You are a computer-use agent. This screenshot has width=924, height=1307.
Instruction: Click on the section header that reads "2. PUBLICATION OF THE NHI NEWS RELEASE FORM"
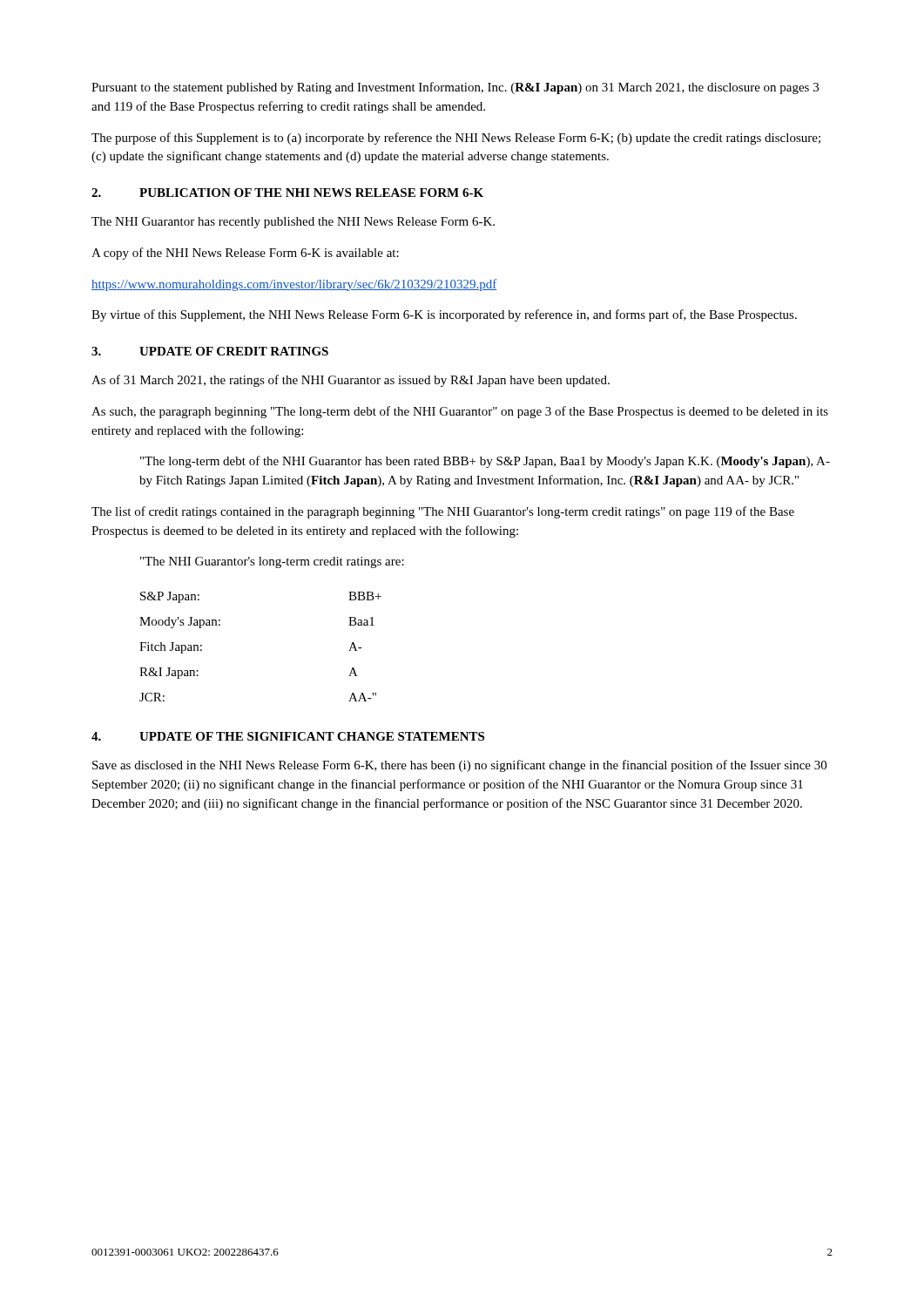[288, 193]
